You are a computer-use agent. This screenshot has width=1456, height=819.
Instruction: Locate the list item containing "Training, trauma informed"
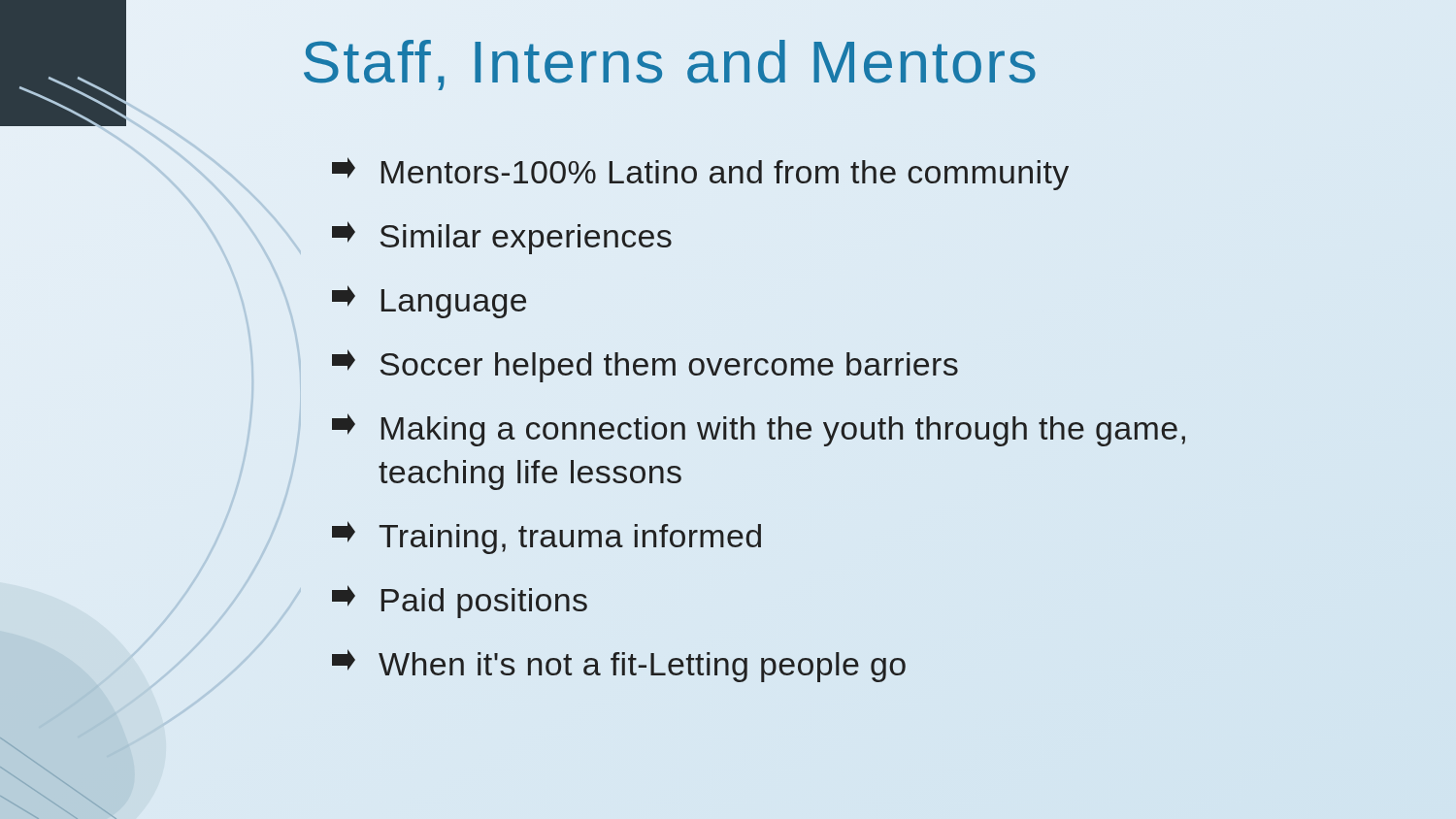546,538
